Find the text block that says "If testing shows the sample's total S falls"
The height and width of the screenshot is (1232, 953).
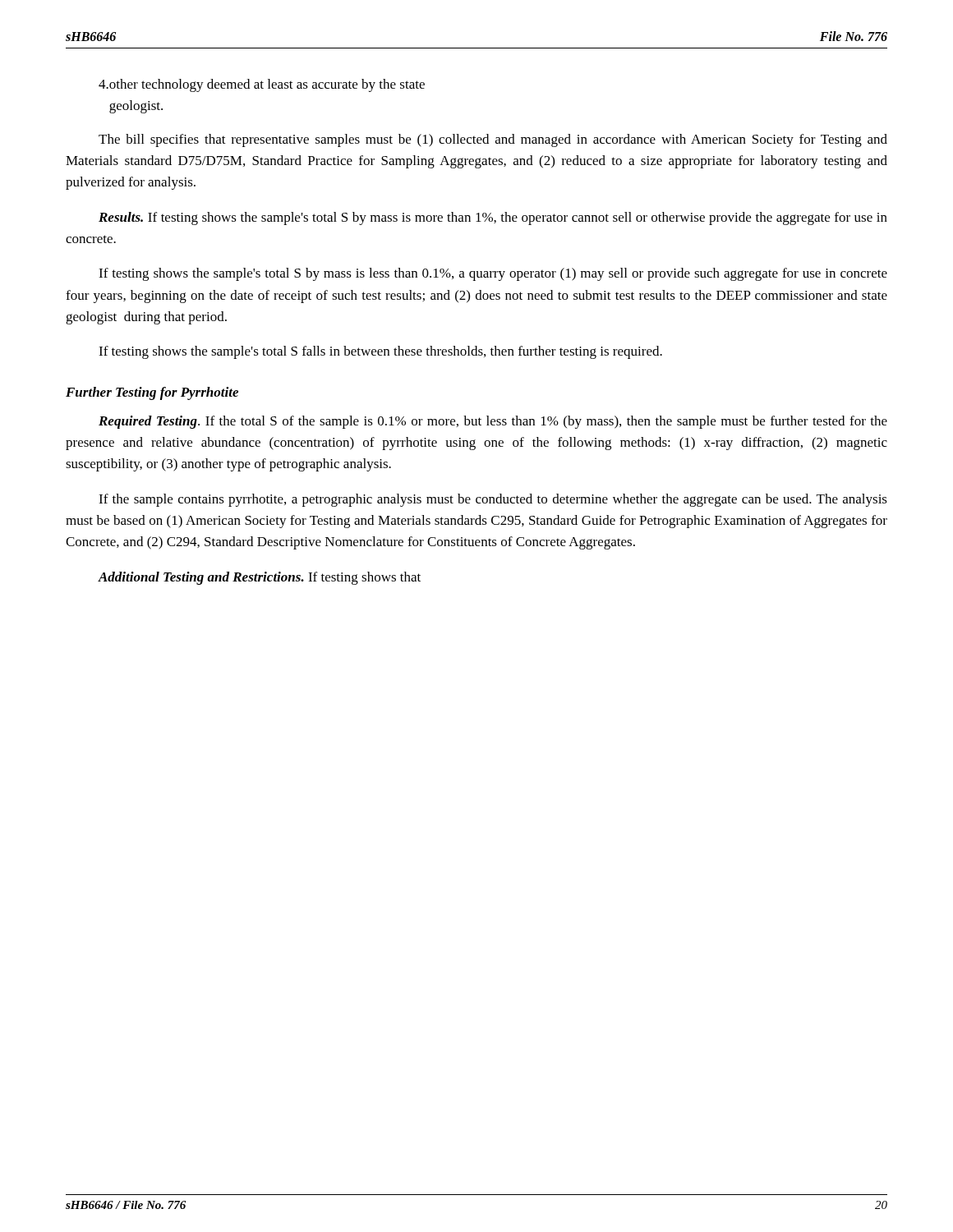(381, 351)
